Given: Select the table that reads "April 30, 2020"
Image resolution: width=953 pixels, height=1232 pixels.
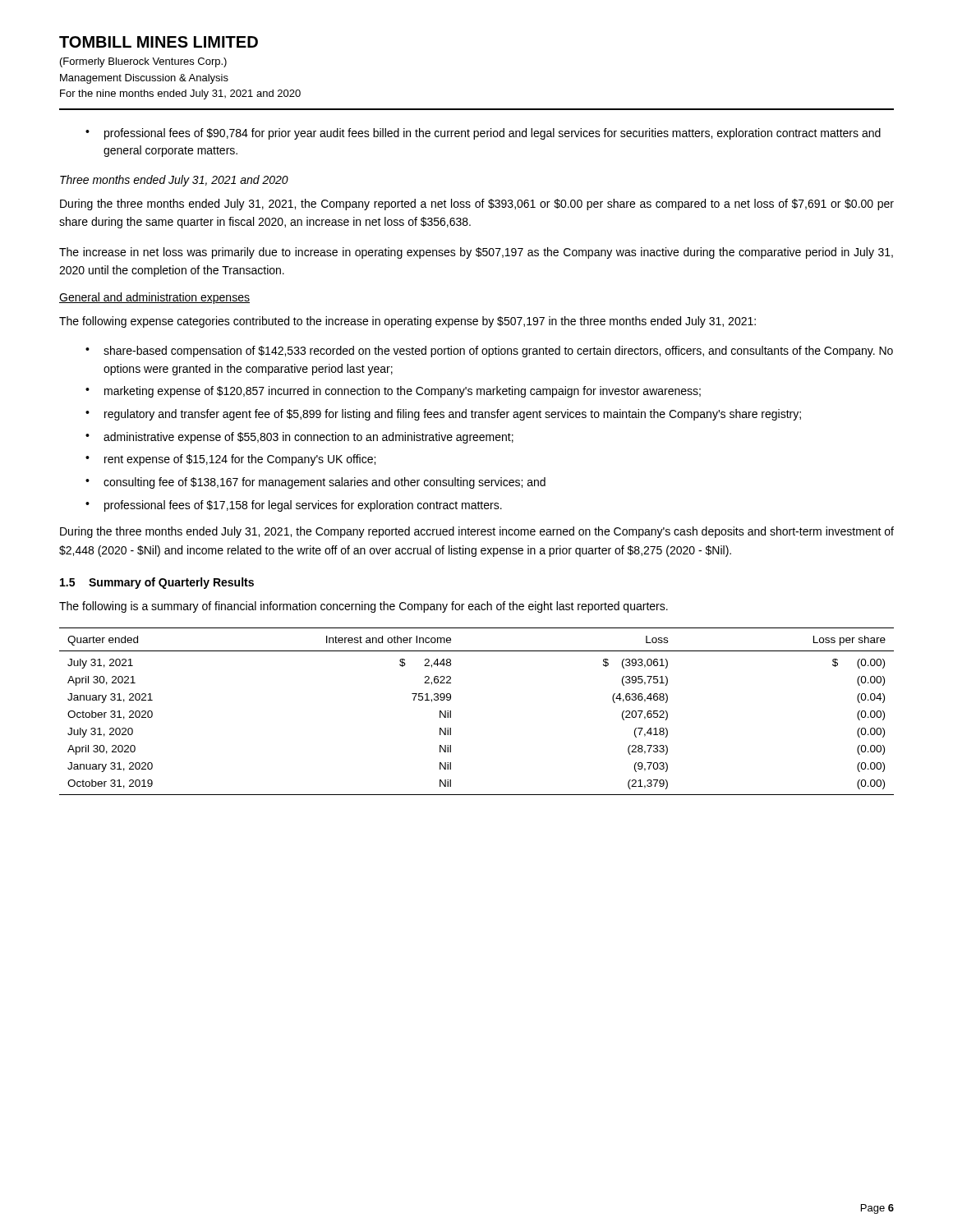Looking at the screenshot, I should (476, 711).
